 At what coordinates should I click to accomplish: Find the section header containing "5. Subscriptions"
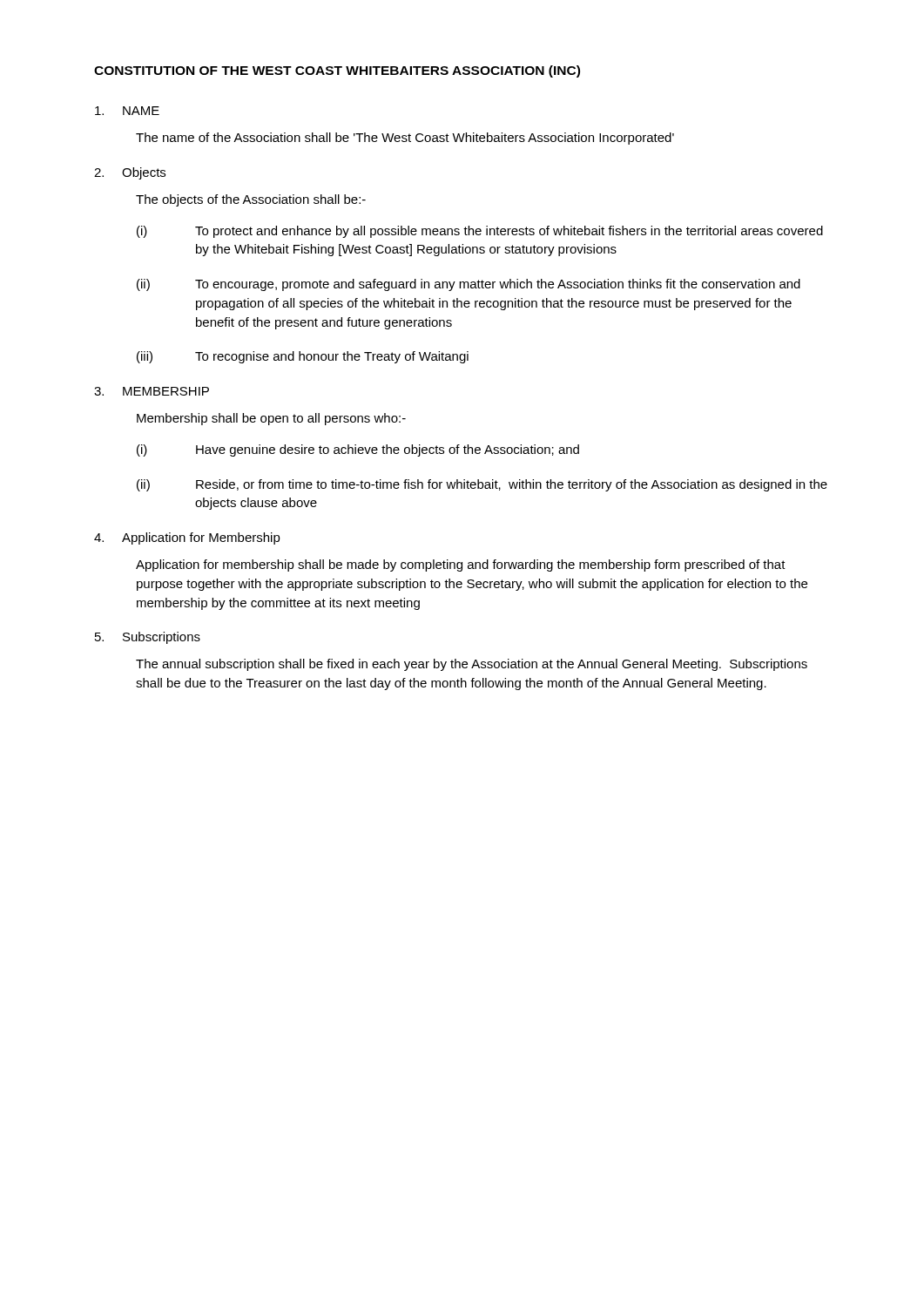pos(147,637)
